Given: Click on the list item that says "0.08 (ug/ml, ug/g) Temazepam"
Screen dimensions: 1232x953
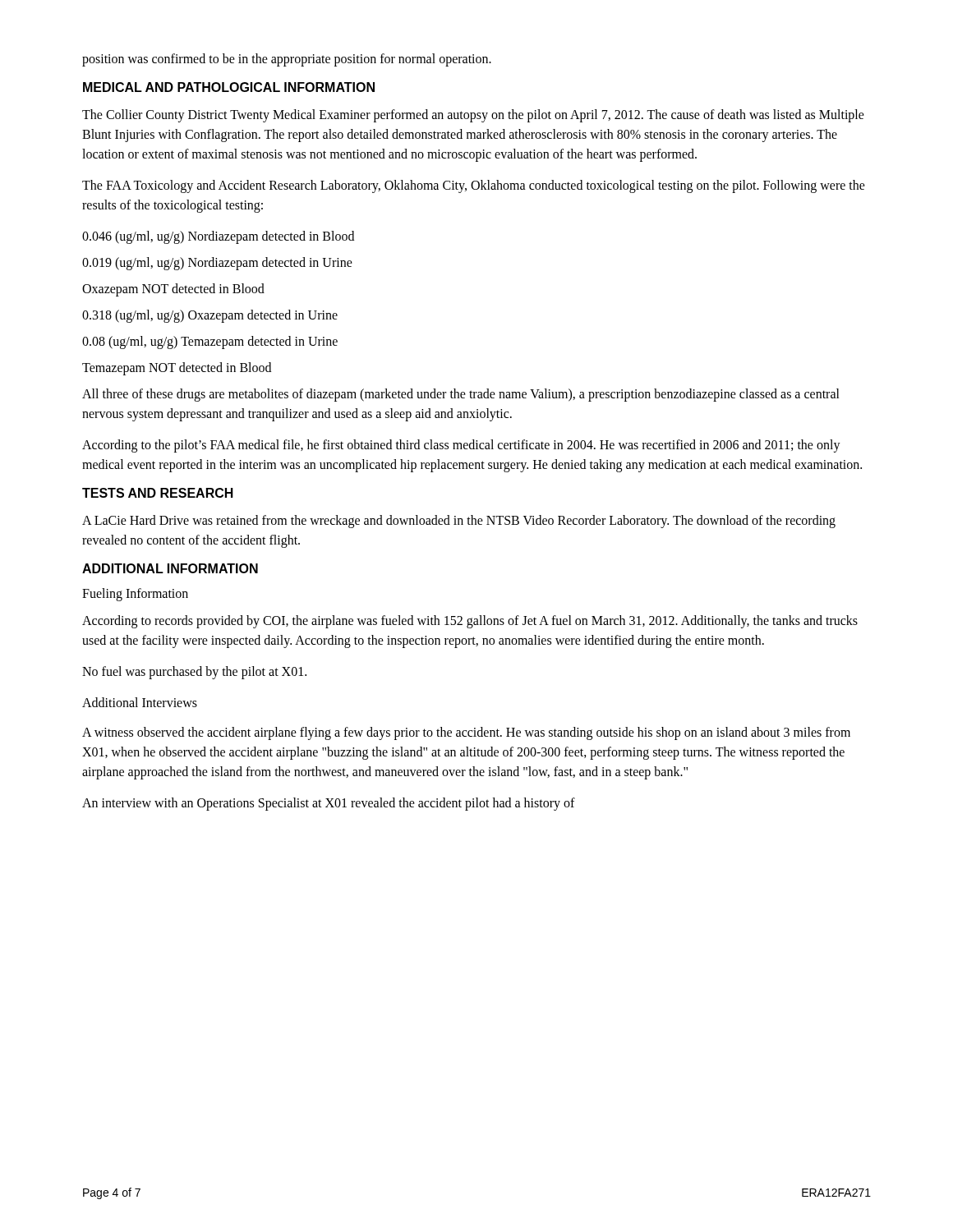Looking at the screenshot, I should (210, 341).
